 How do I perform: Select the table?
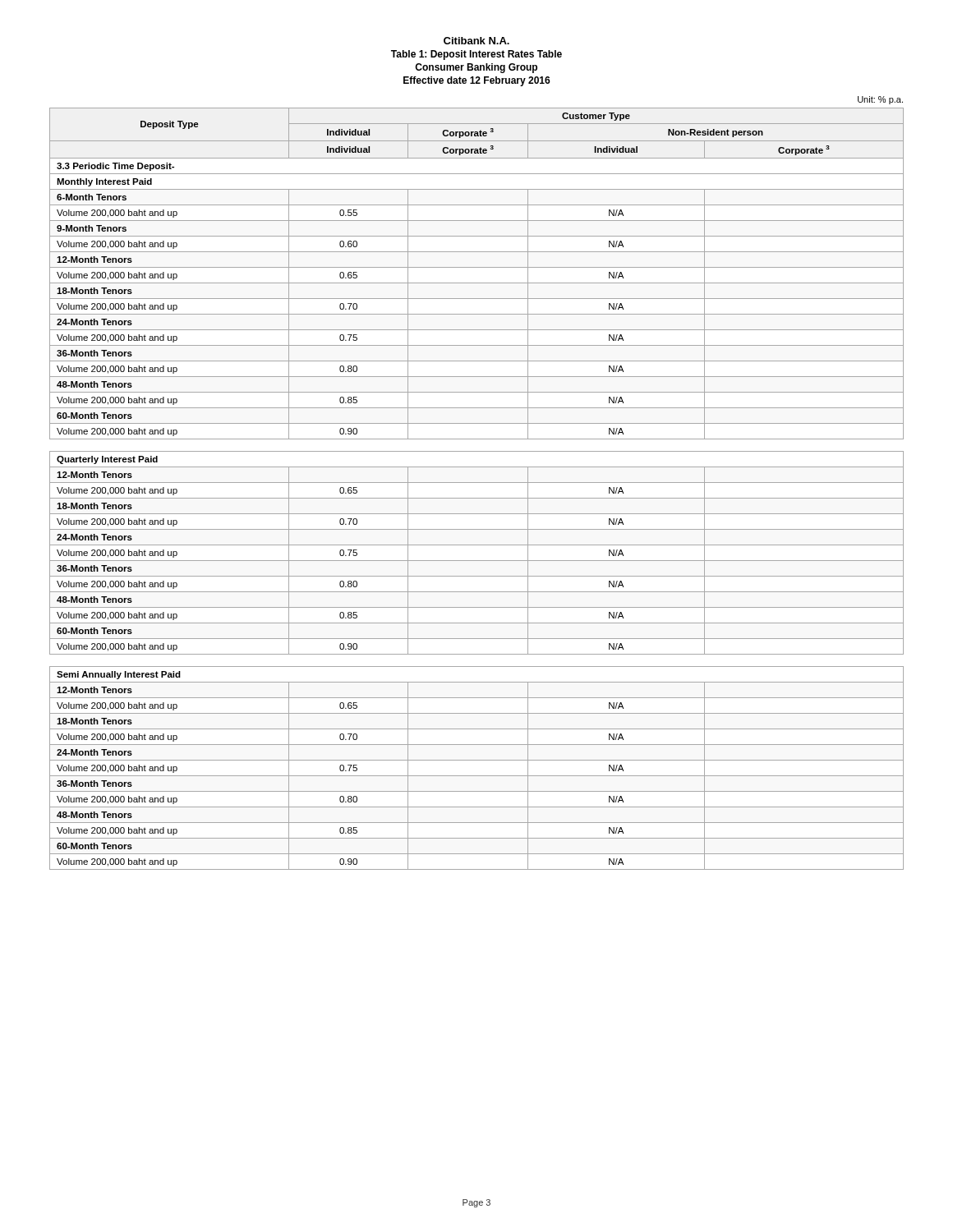(x=476, y=489)
